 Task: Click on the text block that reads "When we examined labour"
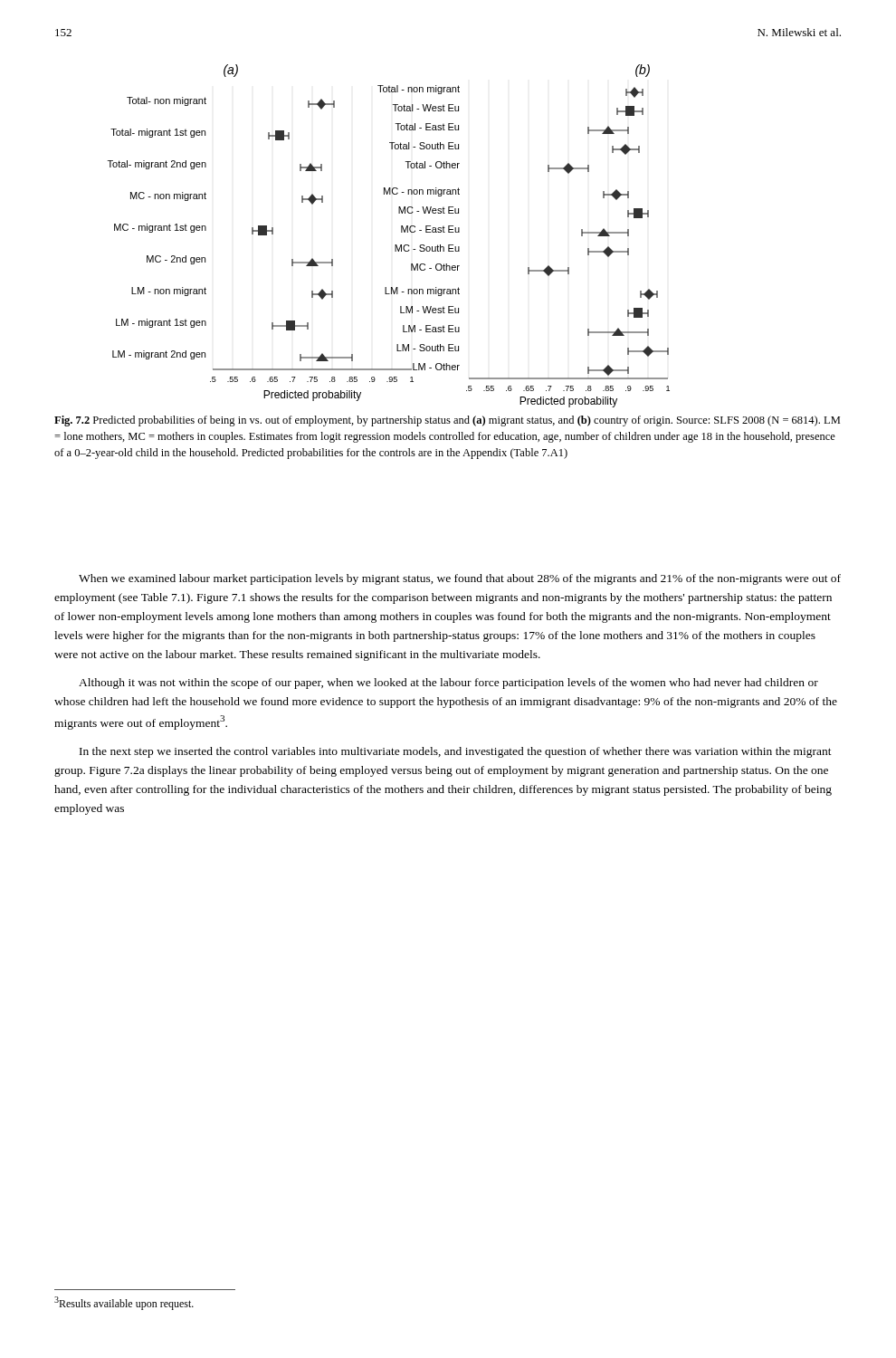448,693
